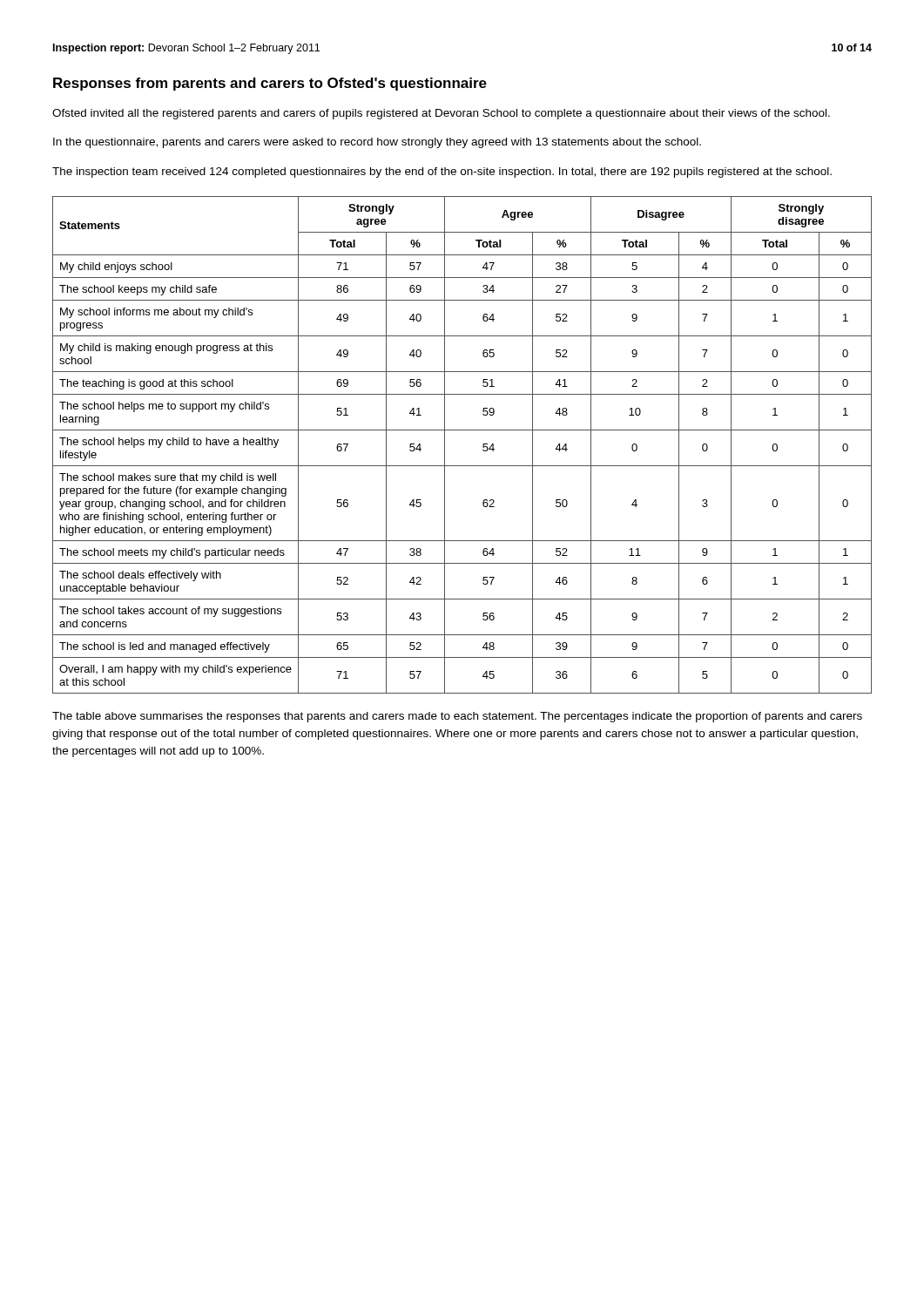Select the table that reads "Strongly agree"
The width and height of the screenshot is (924, 1307).
click(462, 445)
